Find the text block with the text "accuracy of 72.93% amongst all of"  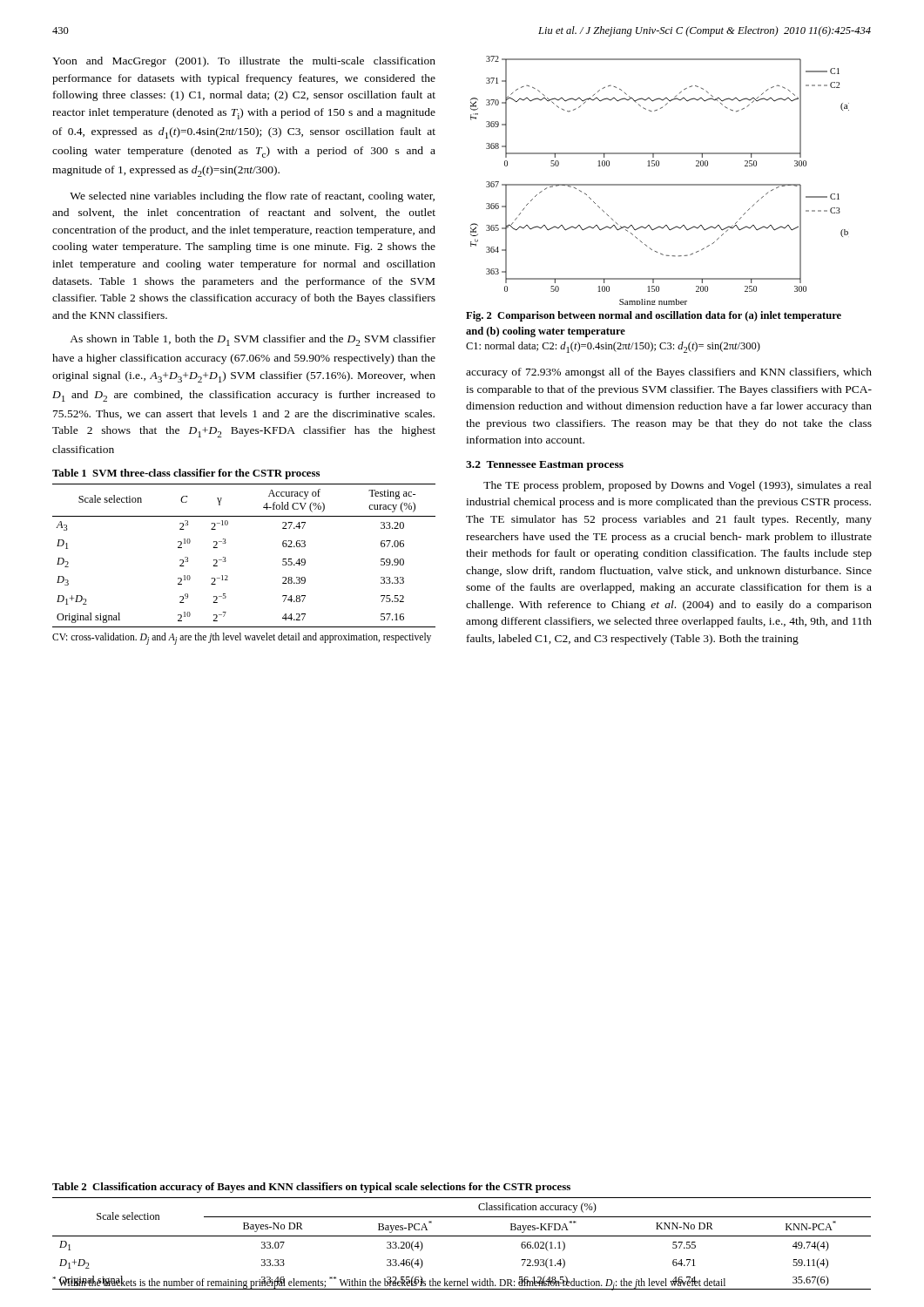pyautogui.click(x=669, y=406)
